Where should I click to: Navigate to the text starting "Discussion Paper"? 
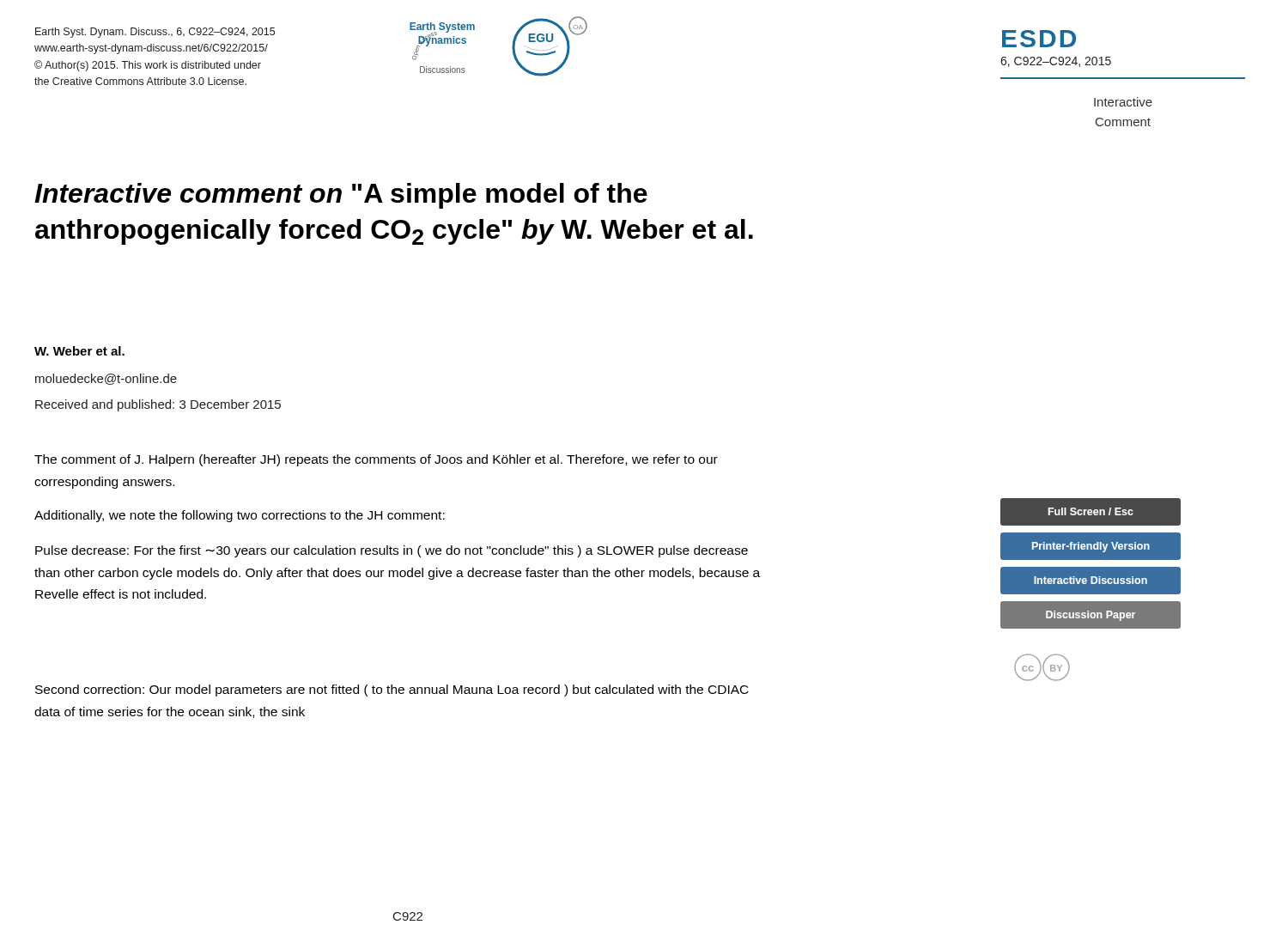[1090, 615]
